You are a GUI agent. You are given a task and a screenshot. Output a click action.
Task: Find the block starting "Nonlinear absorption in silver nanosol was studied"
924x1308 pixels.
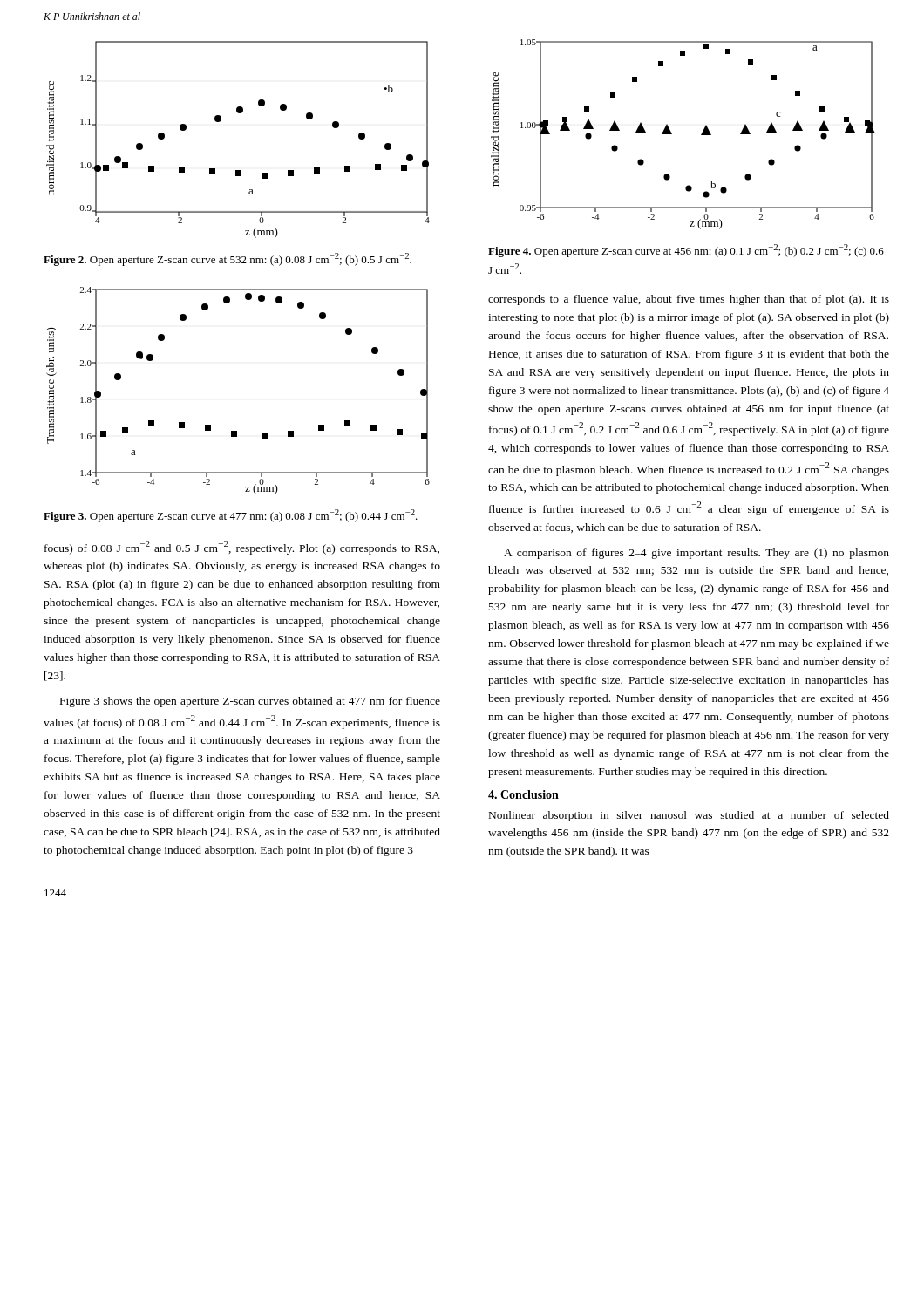click(x=689, y=833)
